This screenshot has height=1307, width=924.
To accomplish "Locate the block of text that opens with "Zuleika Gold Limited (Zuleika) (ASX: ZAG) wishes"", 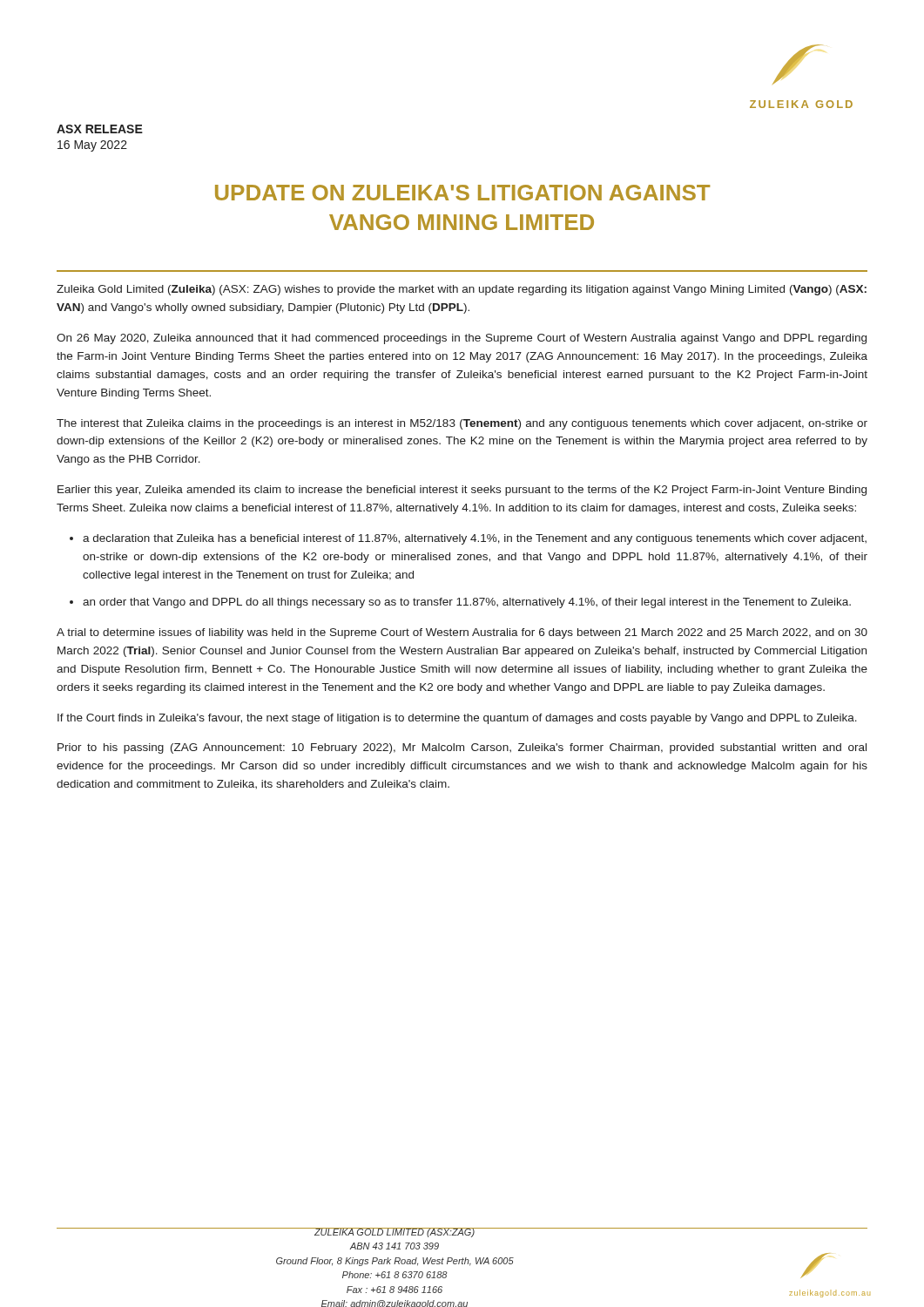I will [462, 298].
